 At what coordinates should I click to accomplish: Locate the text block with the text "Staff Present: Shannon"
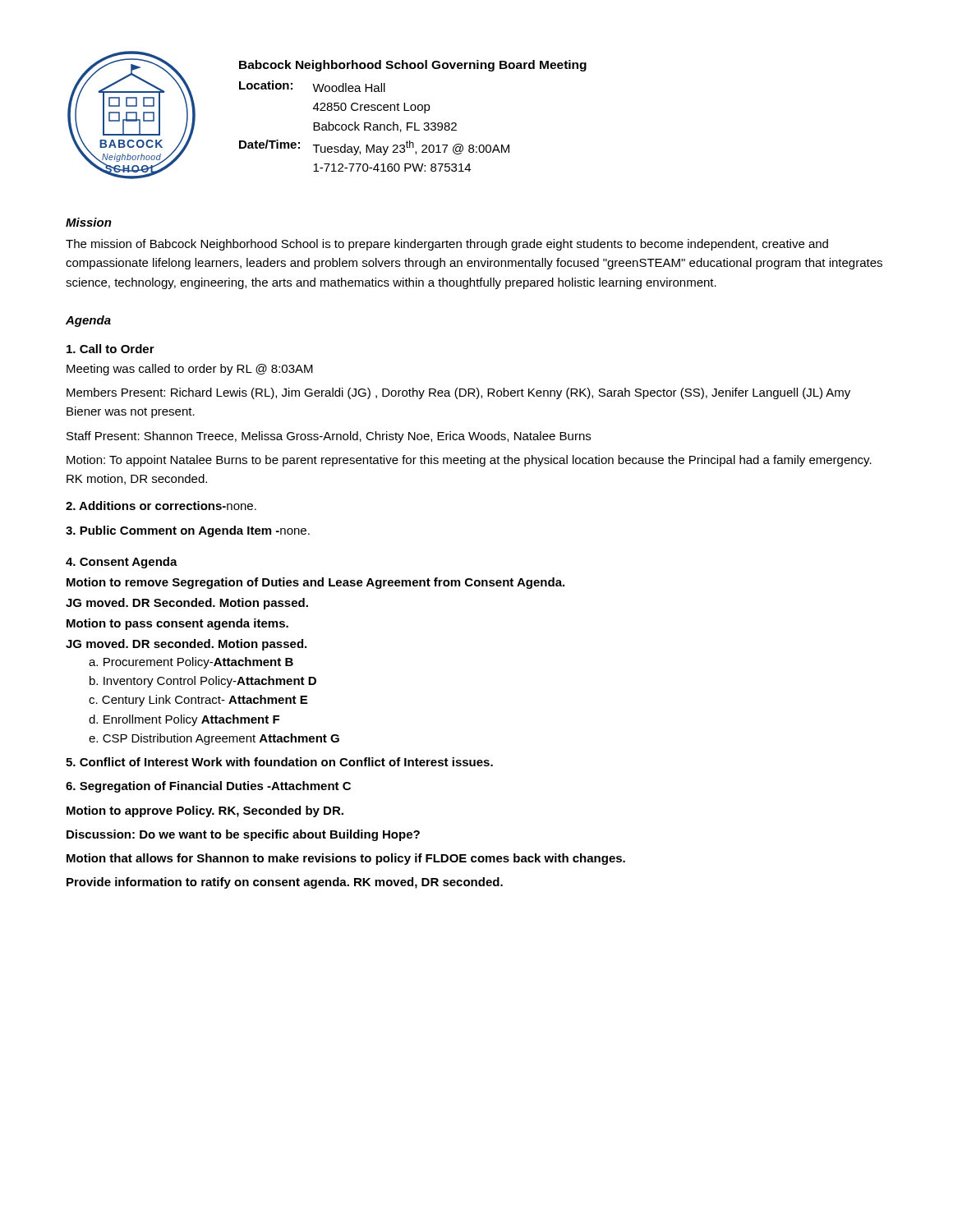click(329, 435)
